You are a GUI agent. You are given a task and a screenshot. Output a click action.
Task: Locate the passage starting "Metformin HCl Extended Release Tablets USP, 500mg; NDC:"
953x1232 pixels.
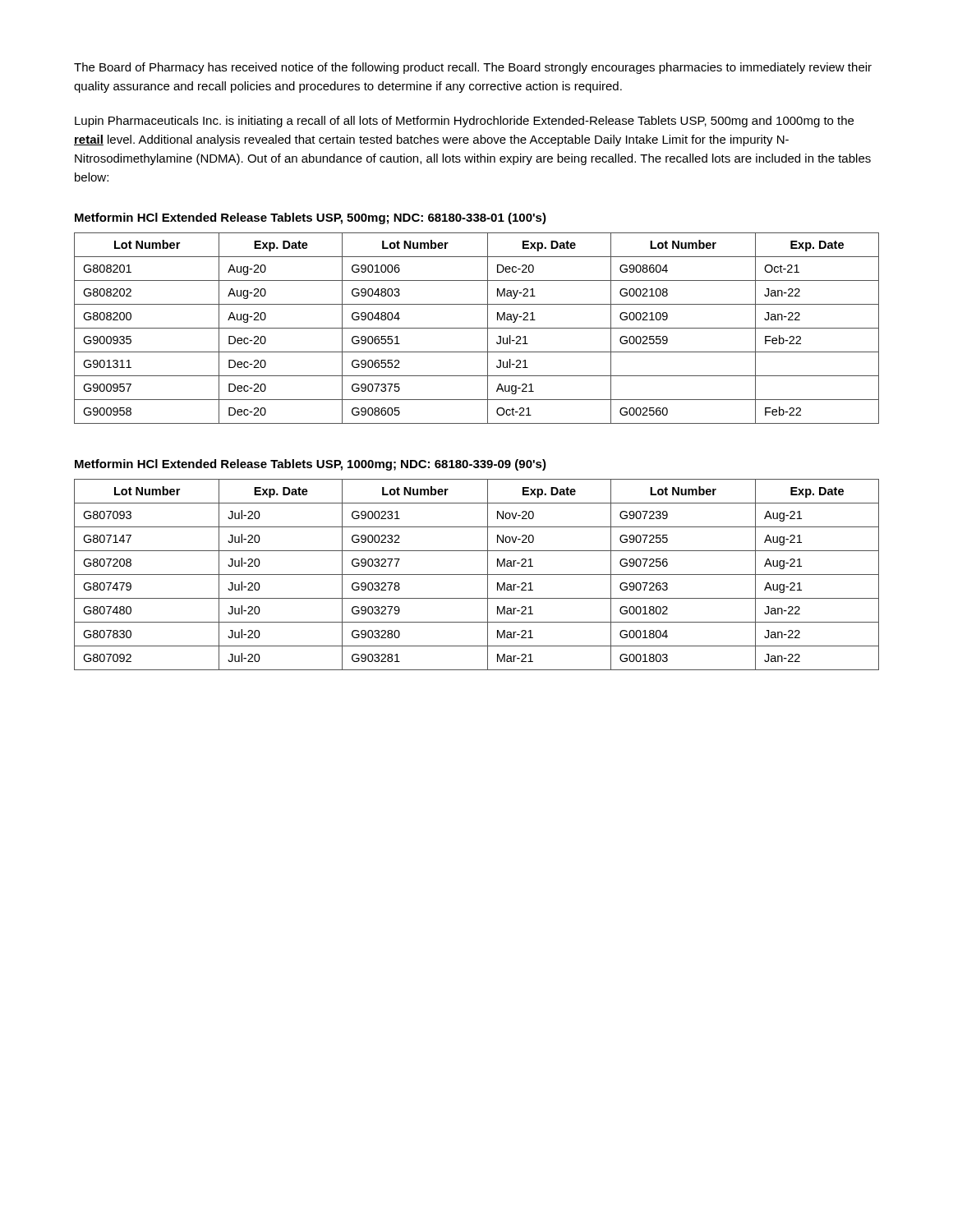310,217
